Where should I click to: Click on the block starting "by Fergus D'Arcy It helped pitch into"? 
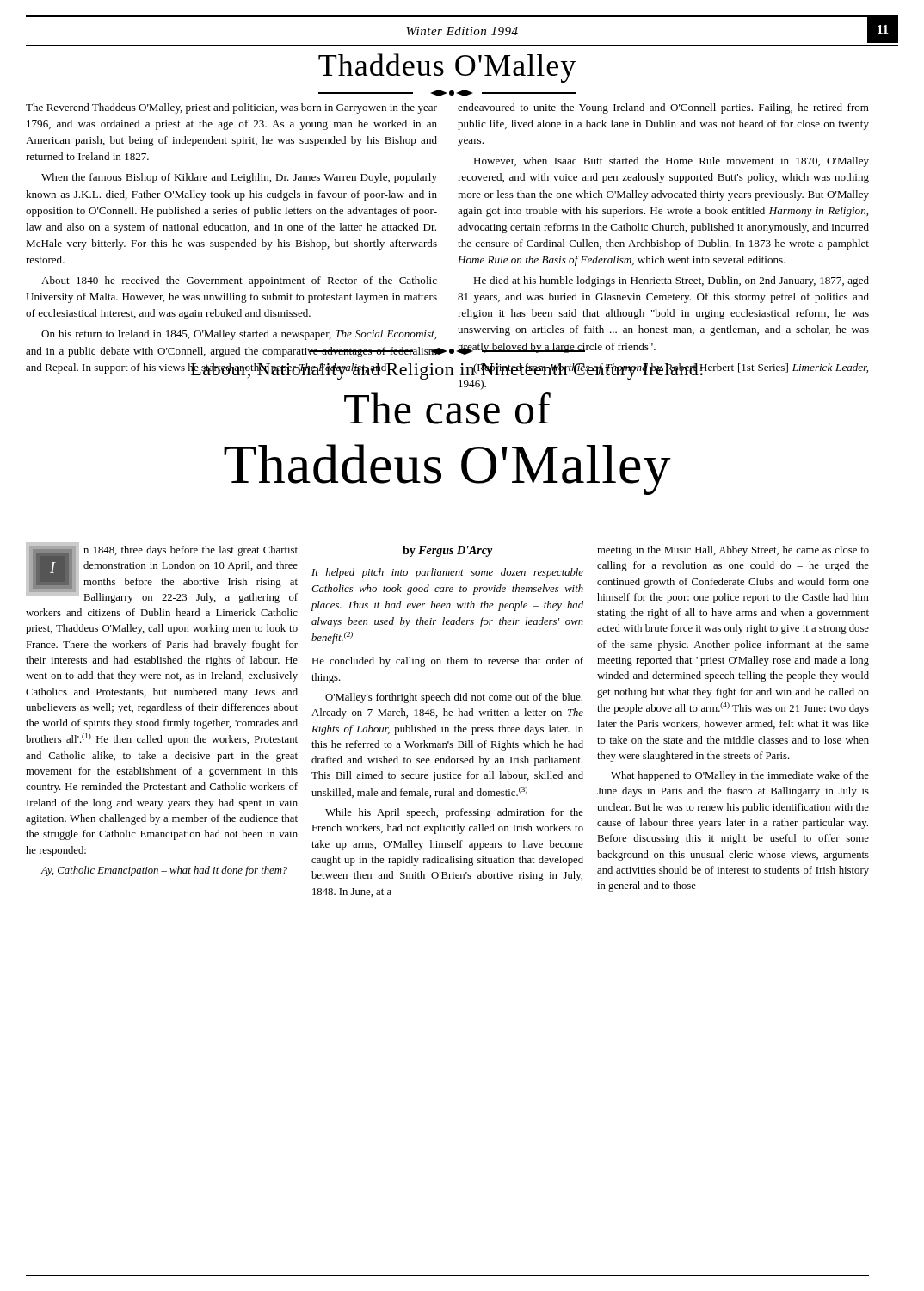[447, 721]
